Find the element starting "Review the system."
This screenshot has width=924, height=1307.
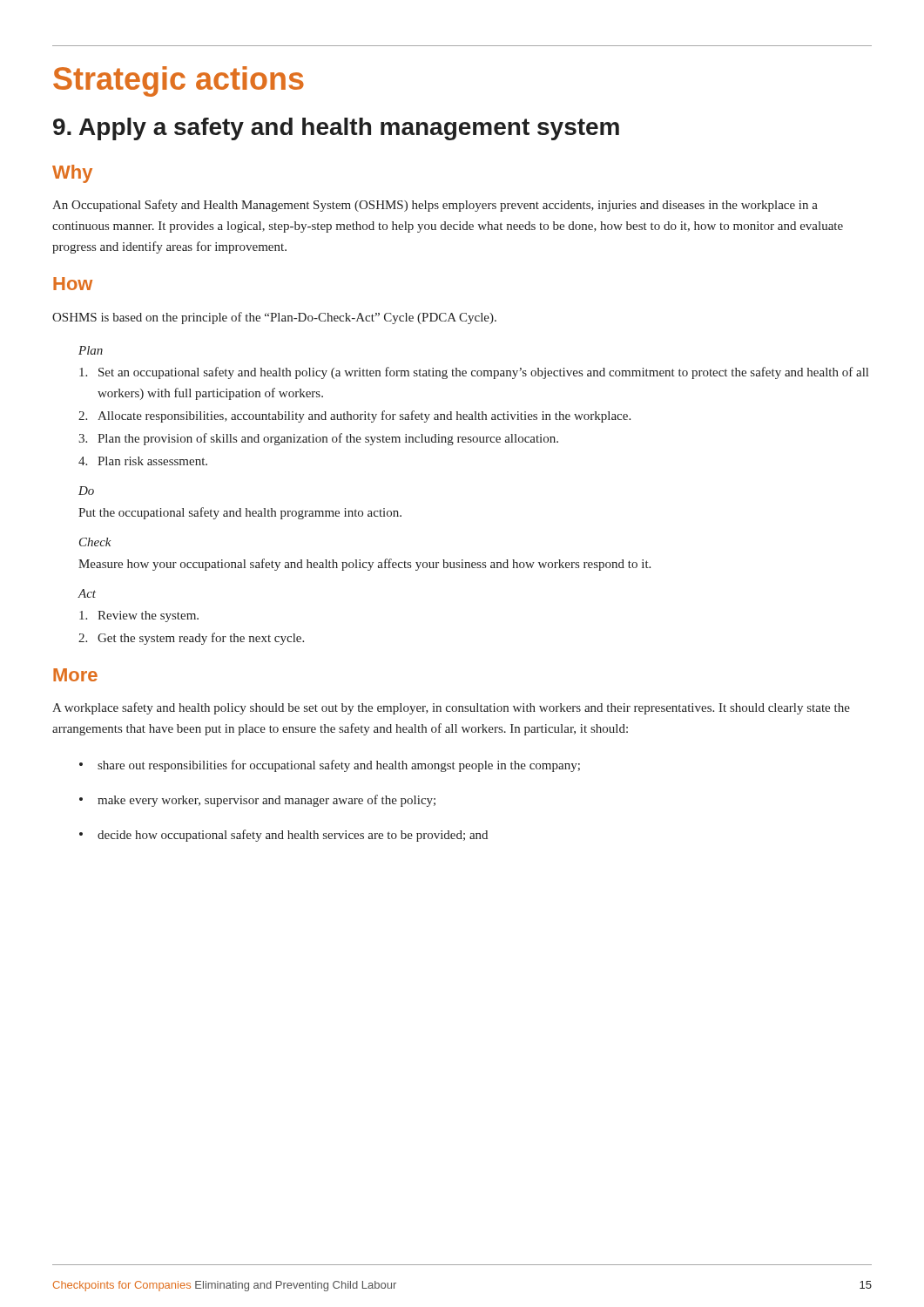coord(139,616)
